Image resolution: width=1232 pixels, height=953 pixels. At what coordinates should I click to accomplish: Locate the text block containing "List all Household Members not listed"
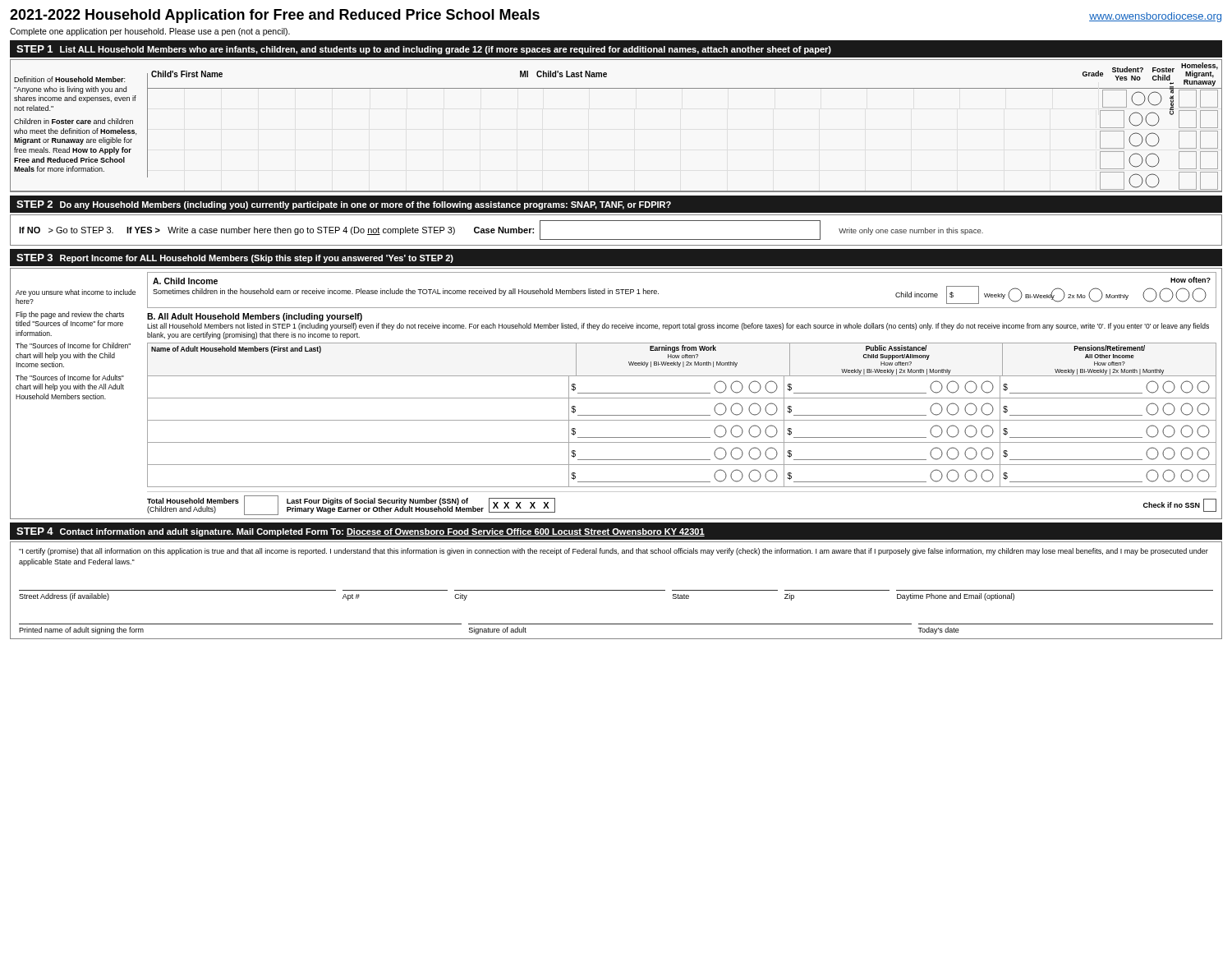click(678, 331)
